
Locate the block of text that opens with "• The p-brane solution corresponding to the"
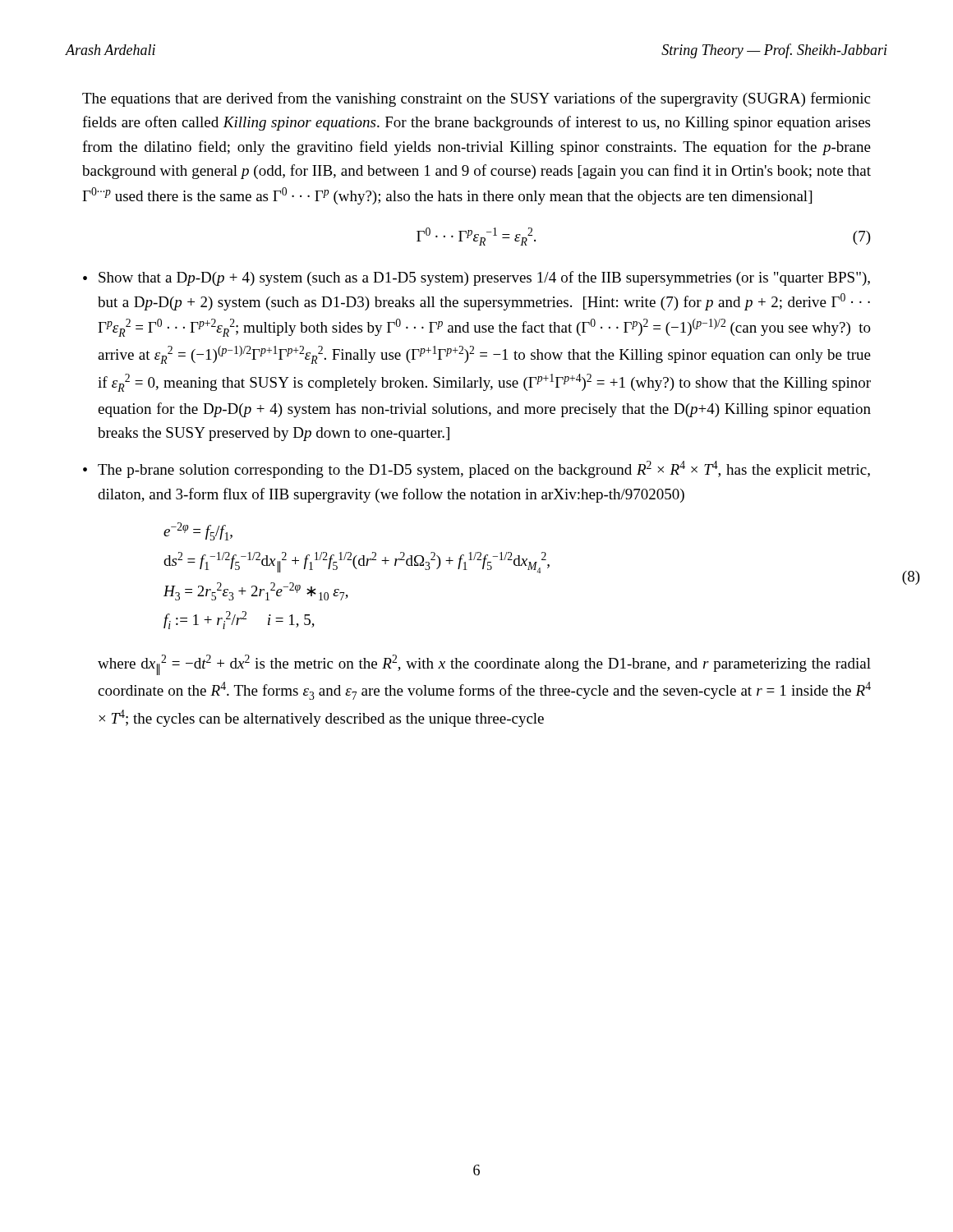click(476, 469)
